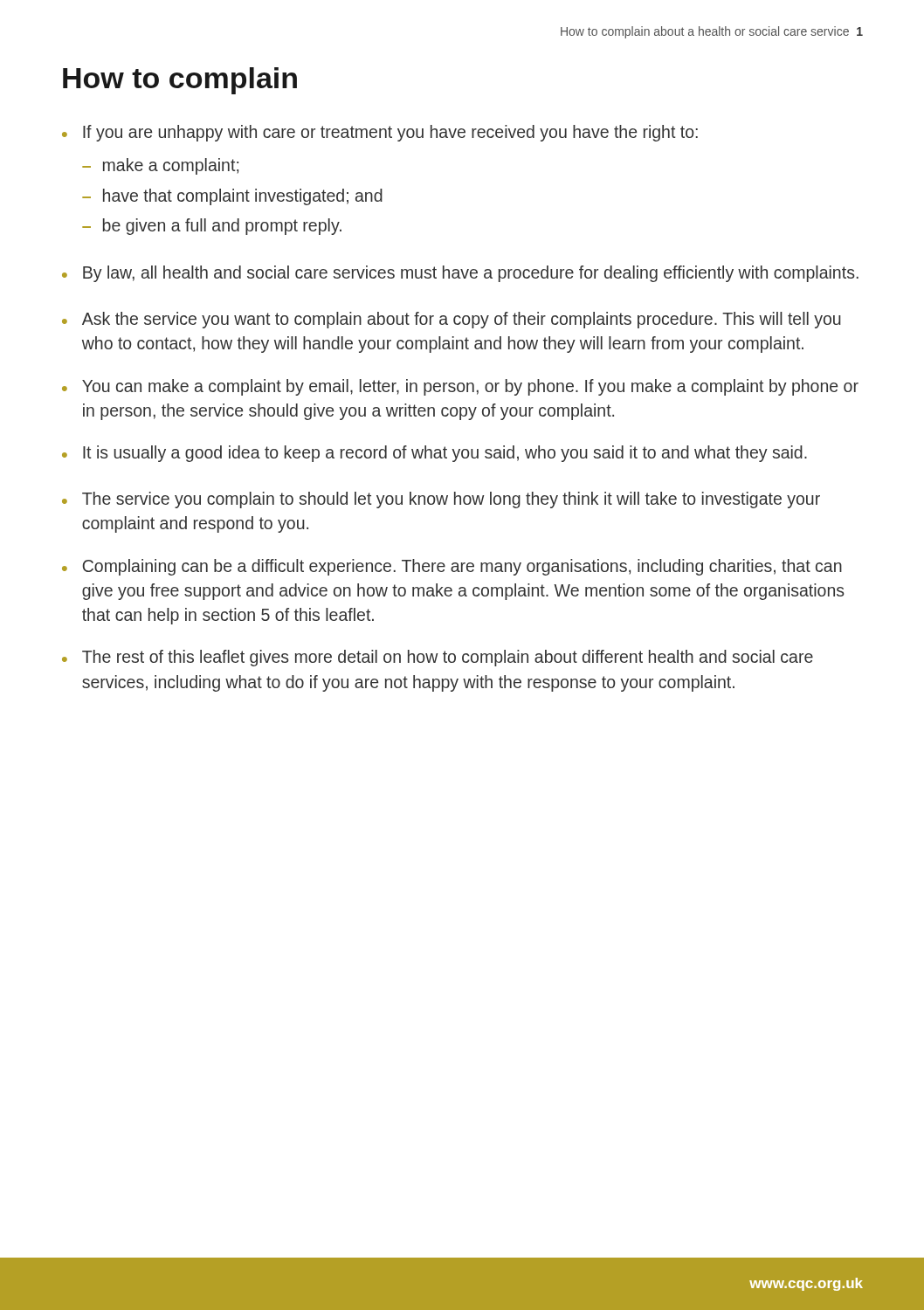Screen dimensions: 1310x924
Task: Point to the text starting "• If you"
Action: 380,133
